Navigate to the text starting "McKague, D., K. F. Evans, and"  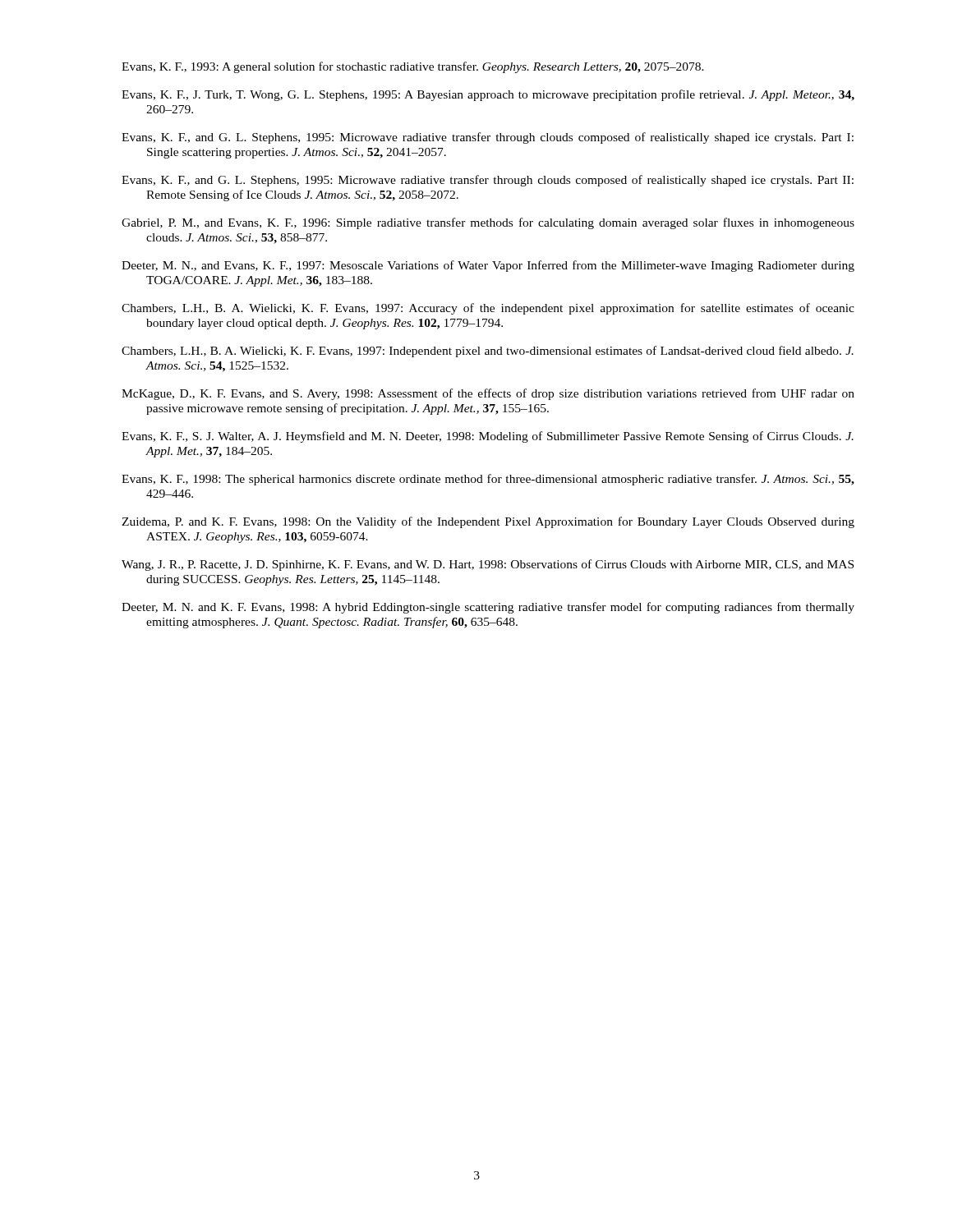(488, 400)
